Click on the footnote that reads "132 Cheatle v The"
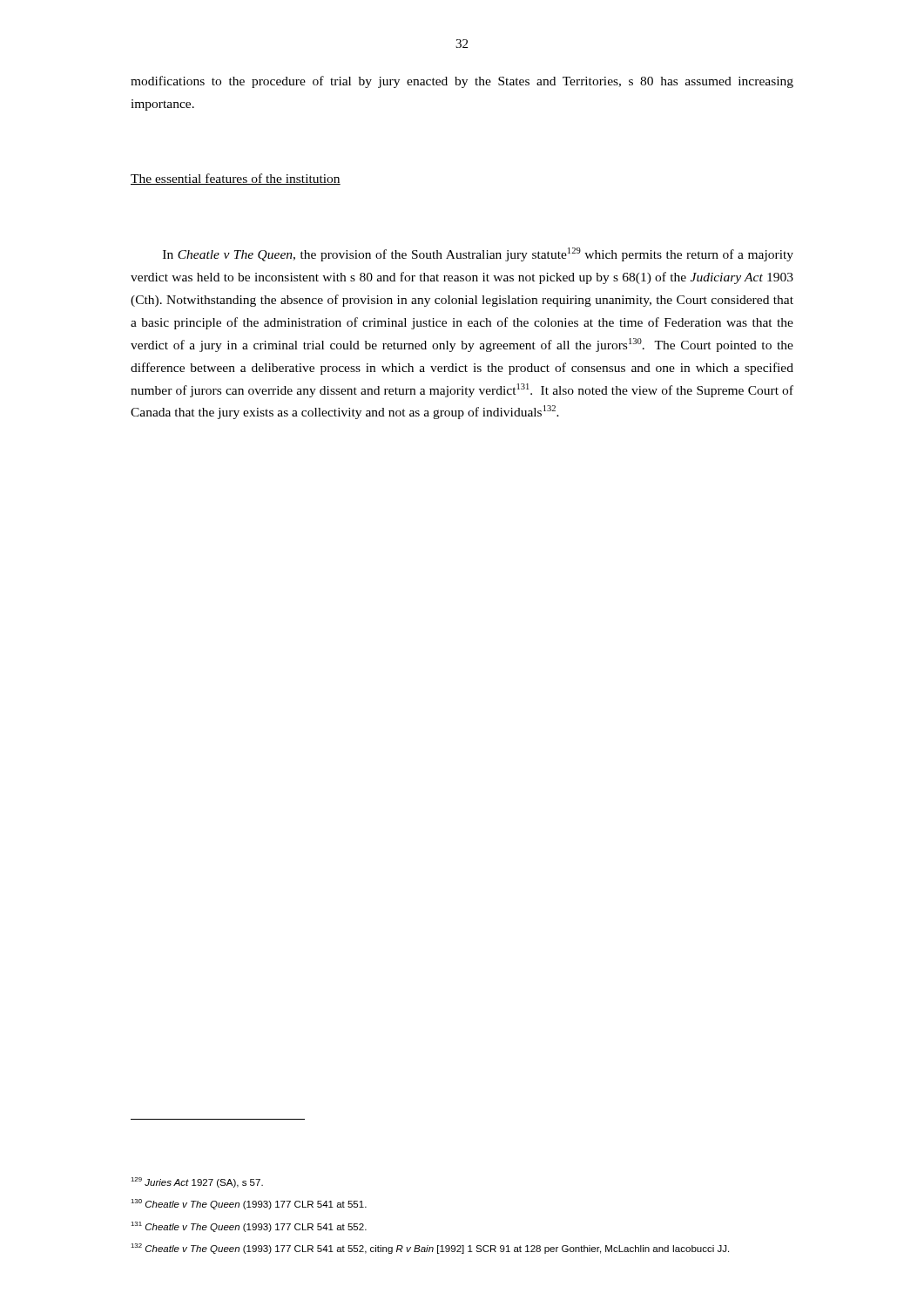This screenshot has width=924, height=1307. [430, 1248]
